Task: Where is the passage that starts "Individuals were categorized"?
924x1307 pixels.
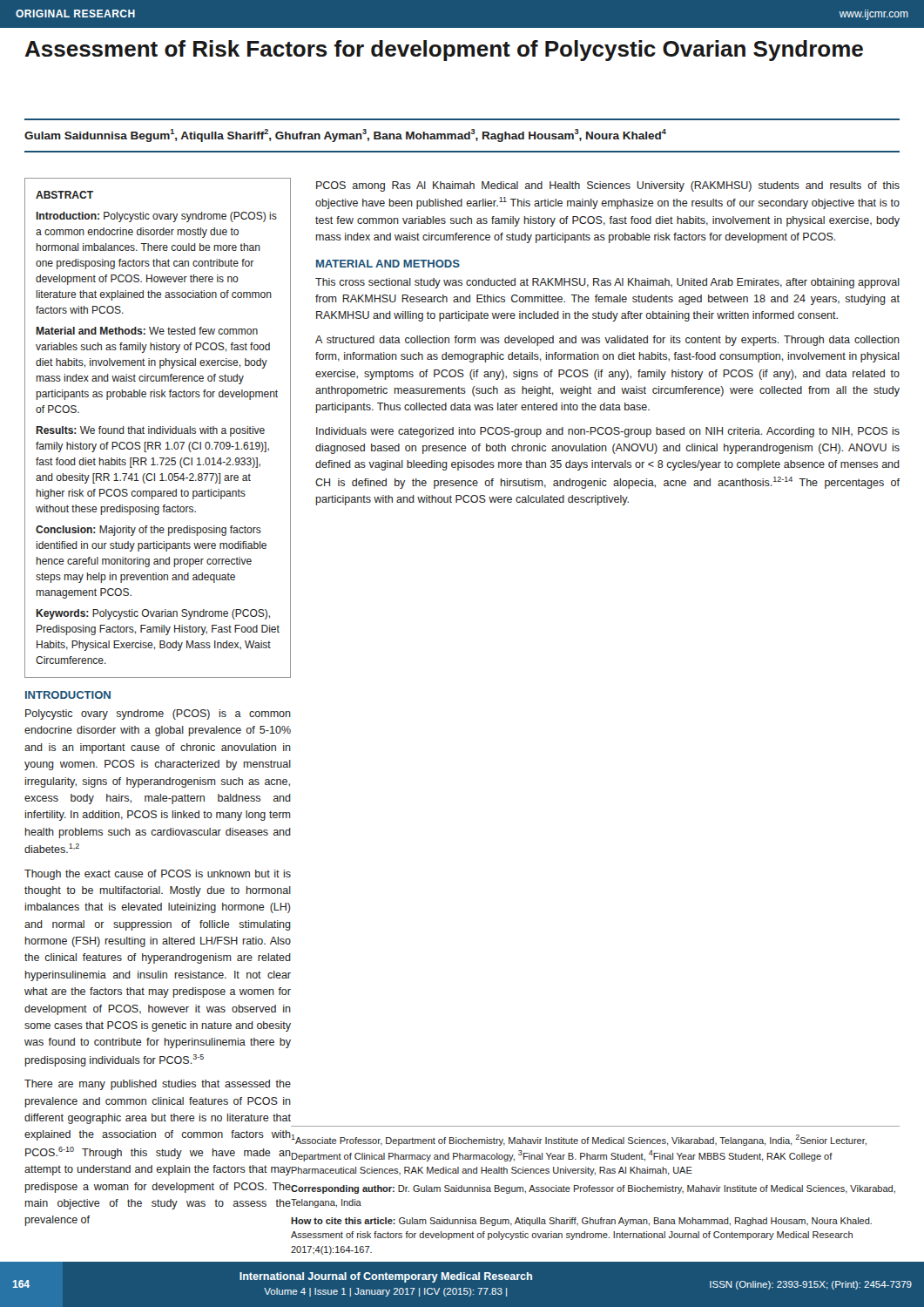Action: pos(607,465)
